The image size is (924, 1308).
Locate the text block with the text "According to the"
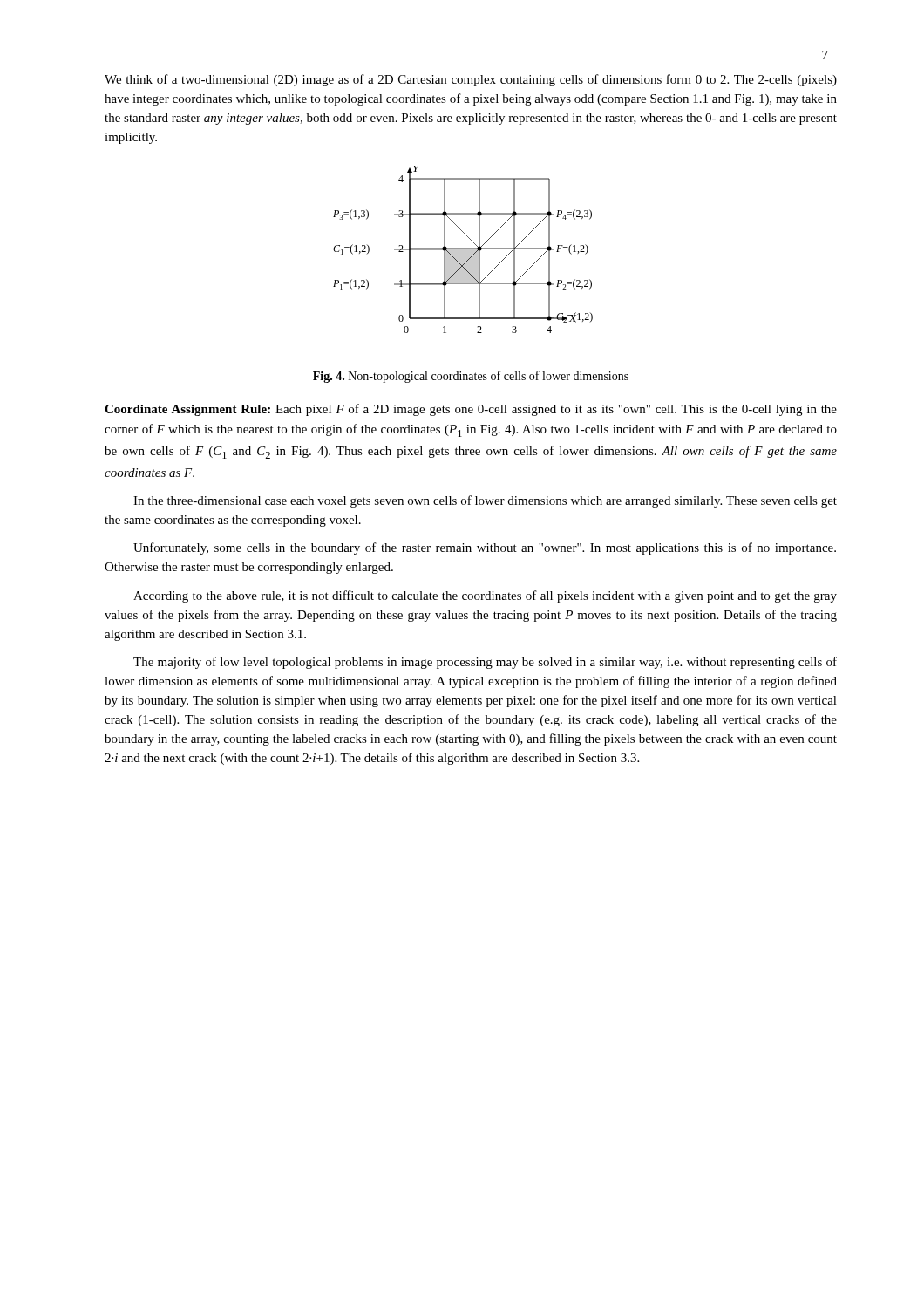pos(471,614)
